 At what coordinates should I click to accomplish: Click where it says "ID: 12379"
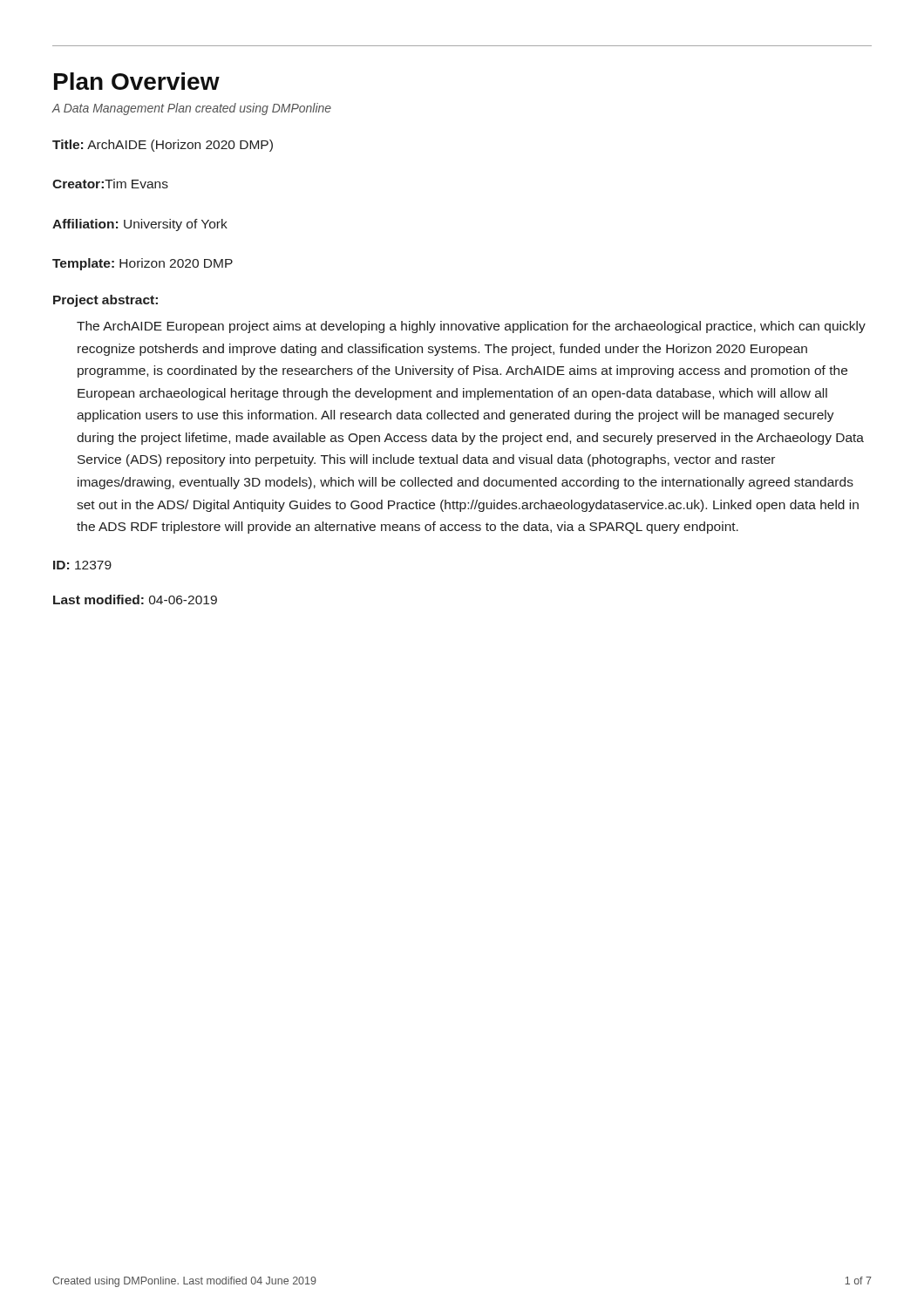(82, 564)
